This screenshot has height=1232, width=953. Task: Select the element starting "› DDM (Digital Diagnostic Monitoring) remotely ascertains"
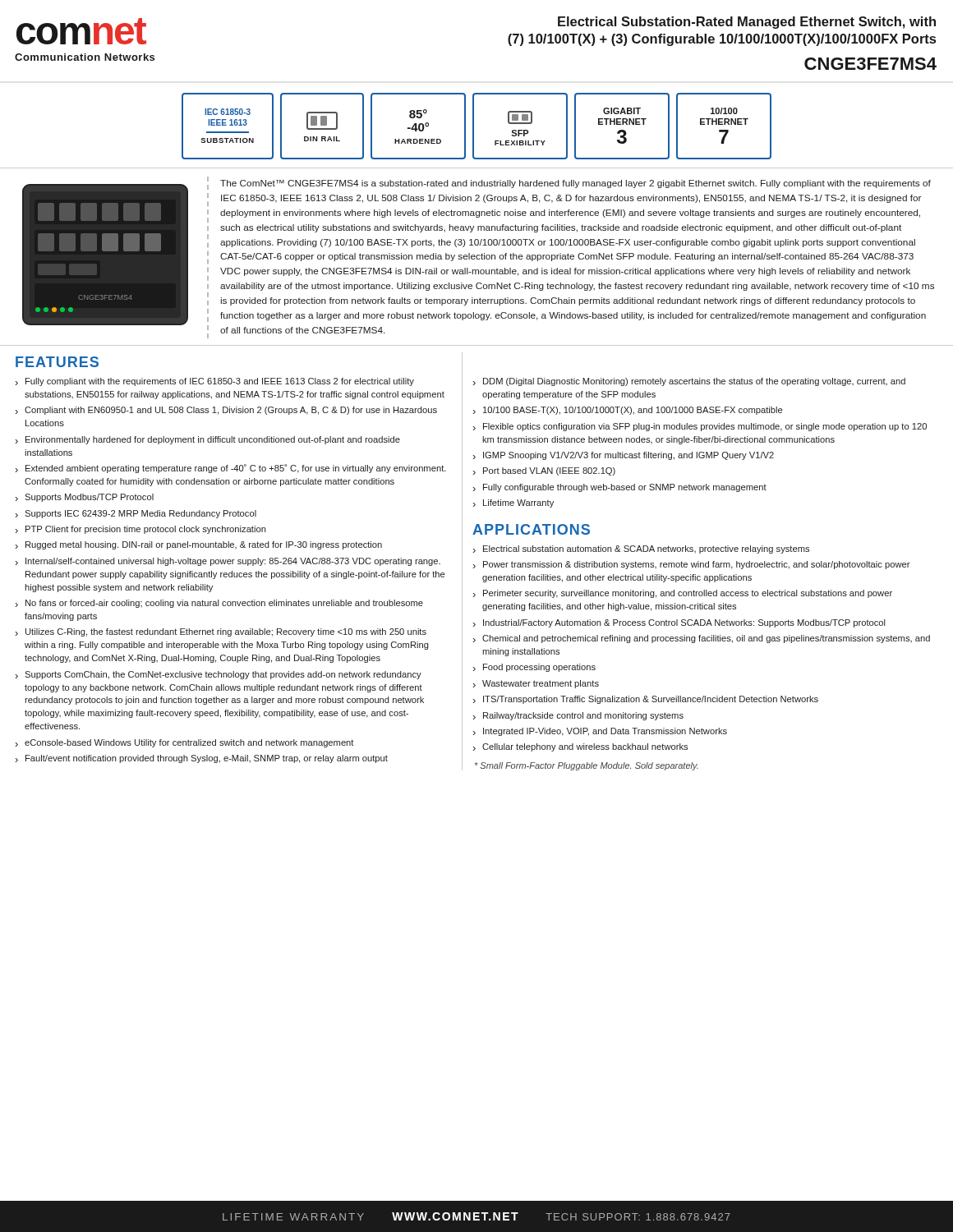[689, 387]
